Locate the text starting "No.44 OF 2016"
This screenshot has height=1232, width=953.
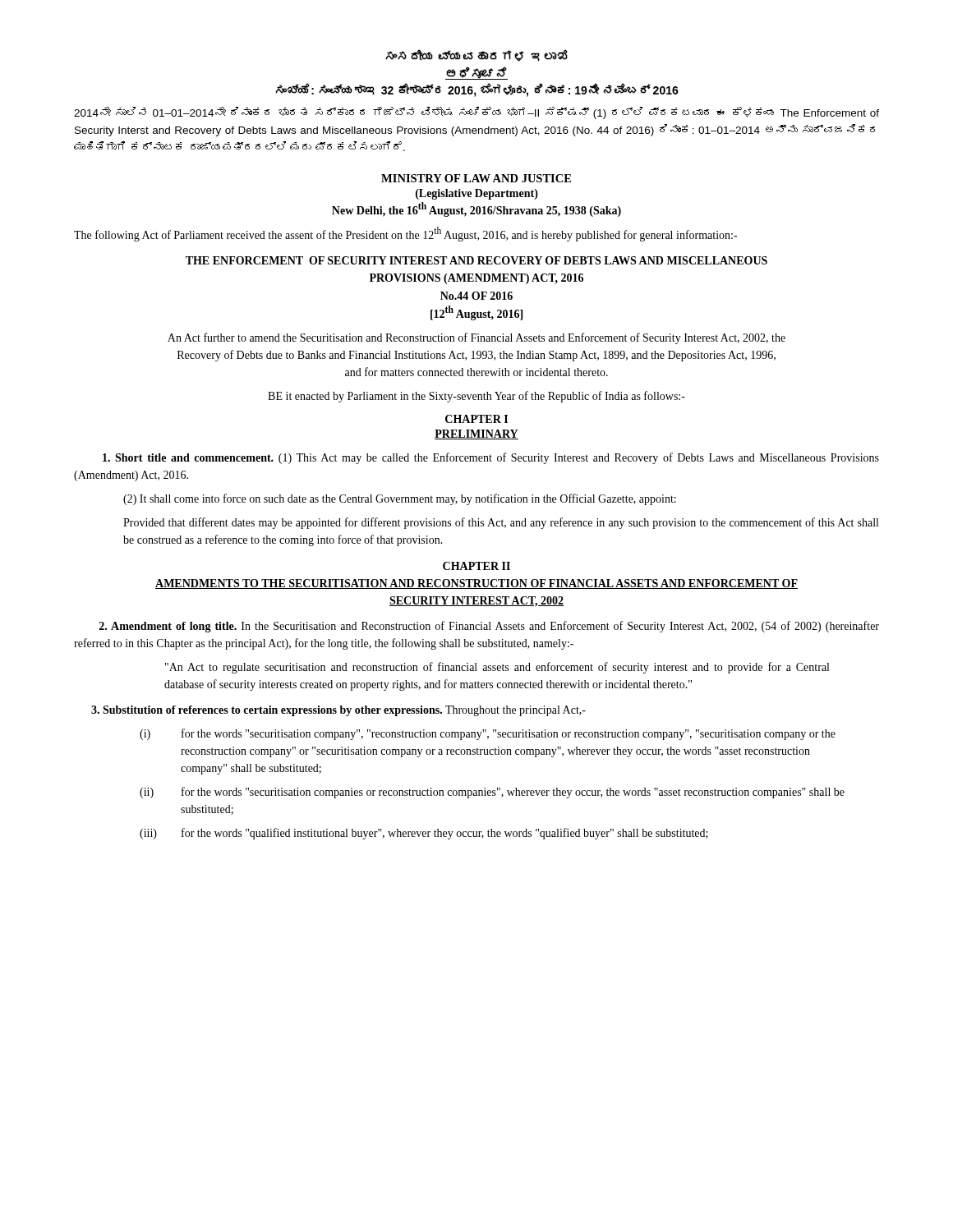point(476,296)
